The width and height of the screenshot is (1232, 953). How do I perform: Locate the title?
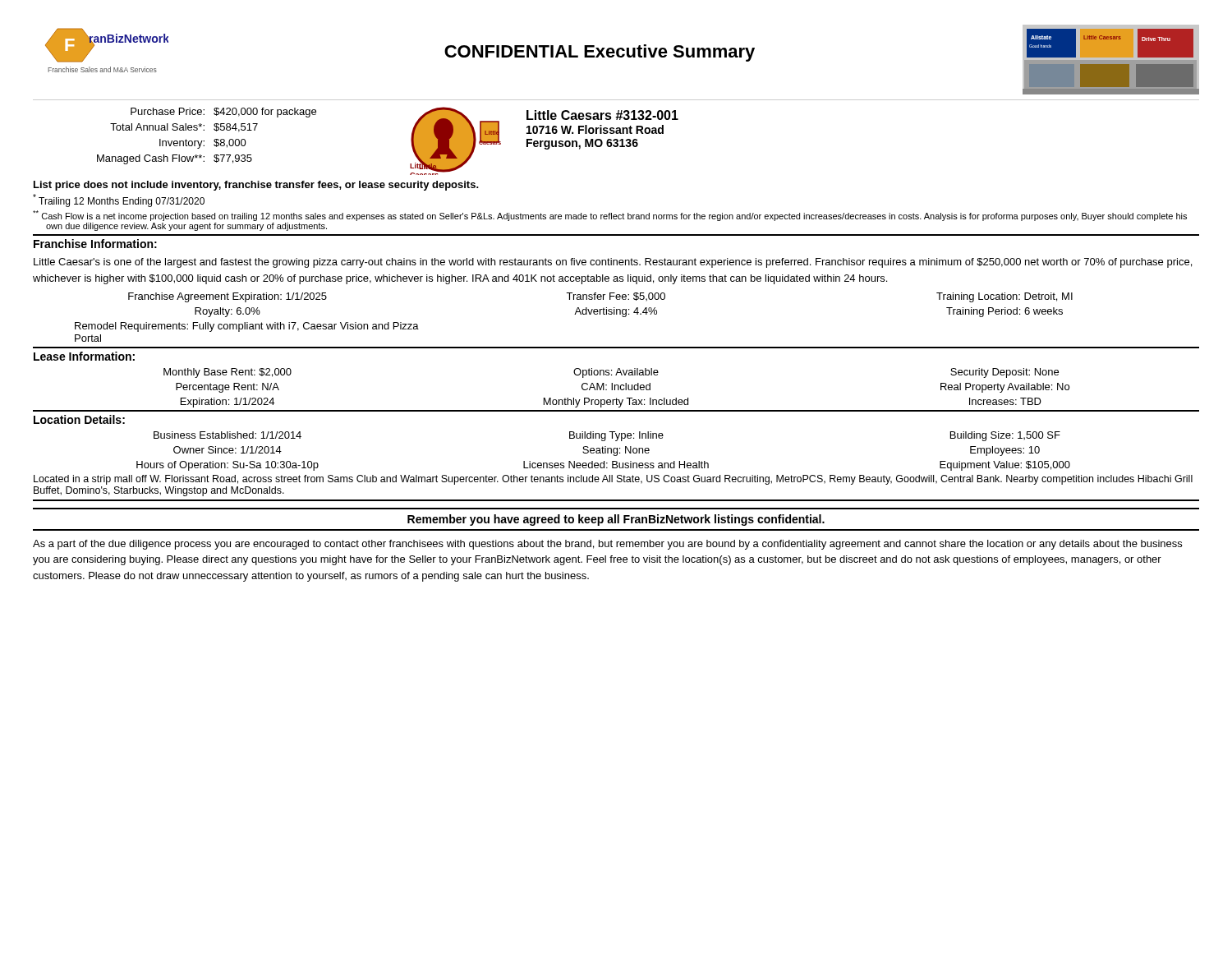[x=600, y=51]
